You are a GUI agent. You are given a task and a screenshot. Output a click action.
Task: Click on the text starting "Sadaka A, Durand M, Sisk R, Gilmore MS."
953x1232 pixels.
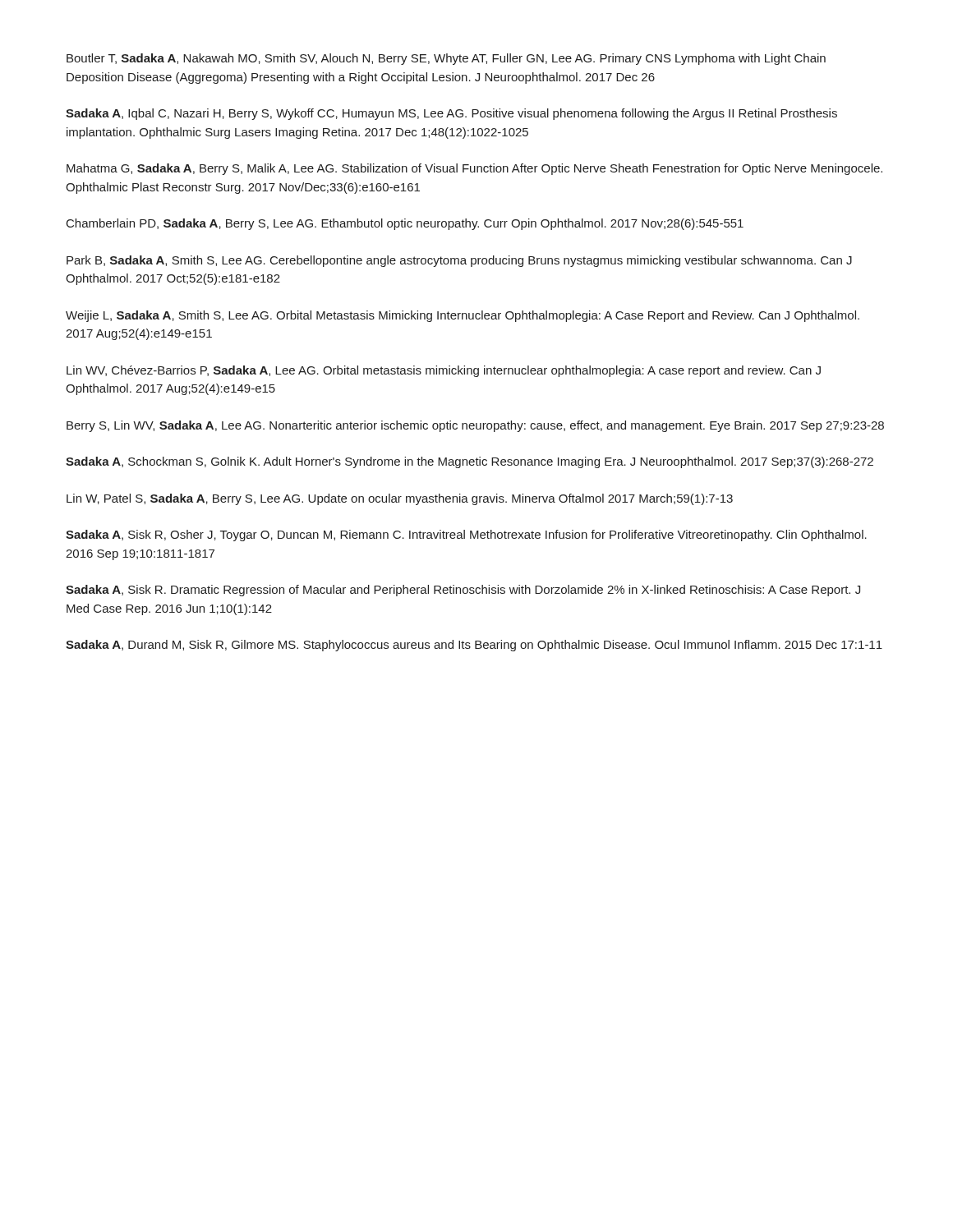[474, 644]
